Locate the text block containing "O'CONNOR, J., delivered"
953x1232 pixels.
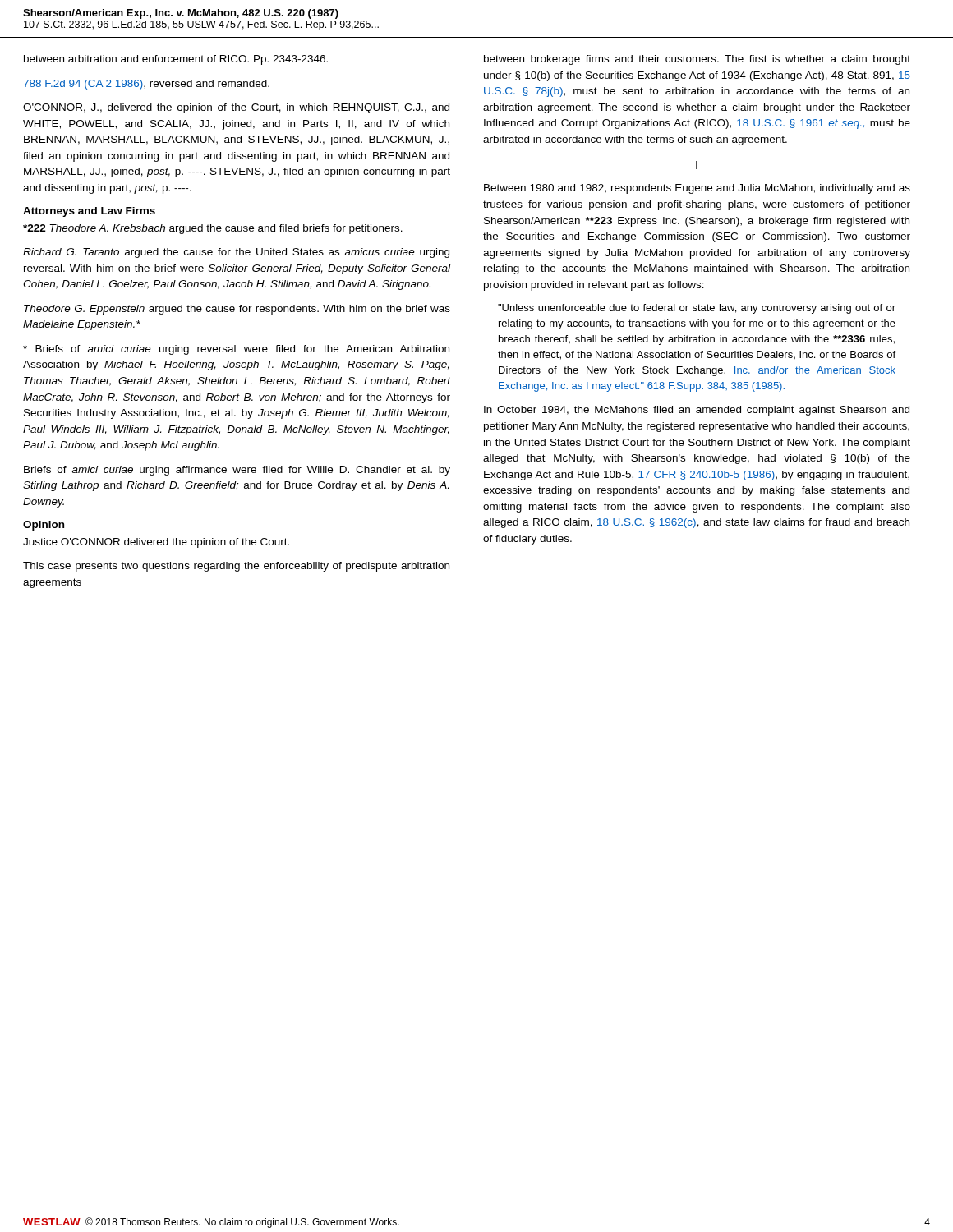[237, 147]
